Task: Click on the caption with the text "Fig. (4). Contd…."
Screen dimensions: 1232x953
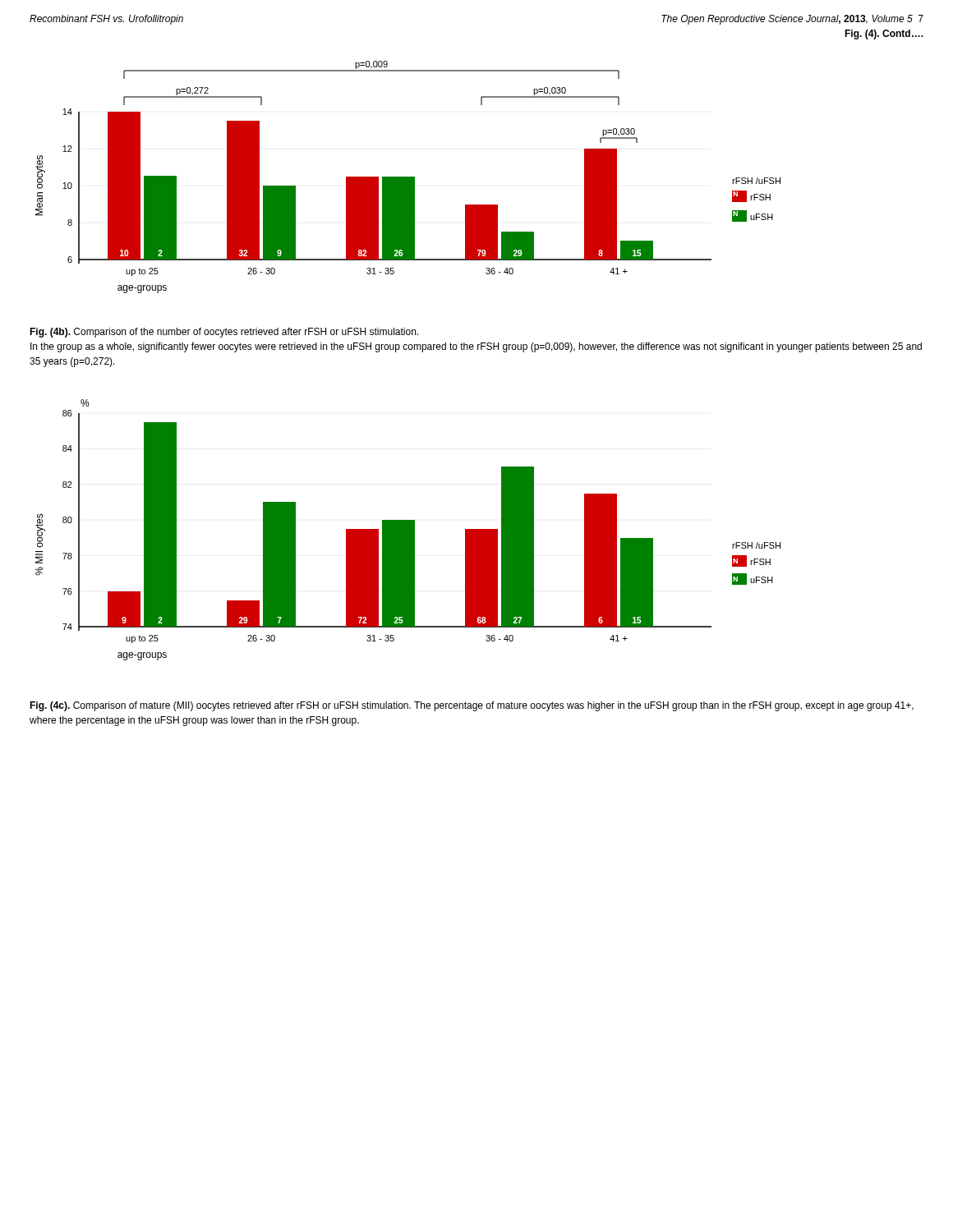Action: pyautogui.click(x=884, y=34)
